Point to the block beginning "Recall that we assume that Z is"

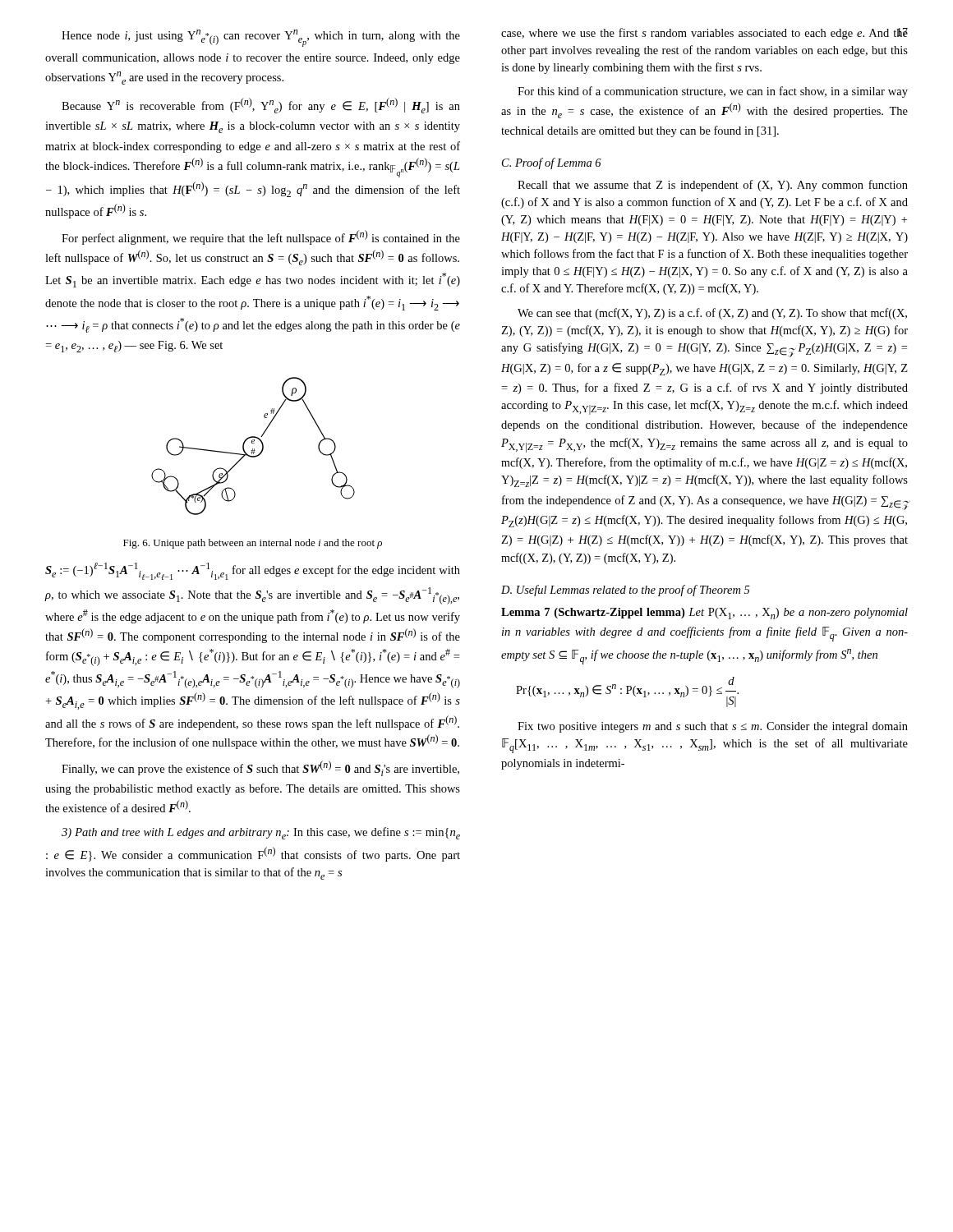[705, 237]
